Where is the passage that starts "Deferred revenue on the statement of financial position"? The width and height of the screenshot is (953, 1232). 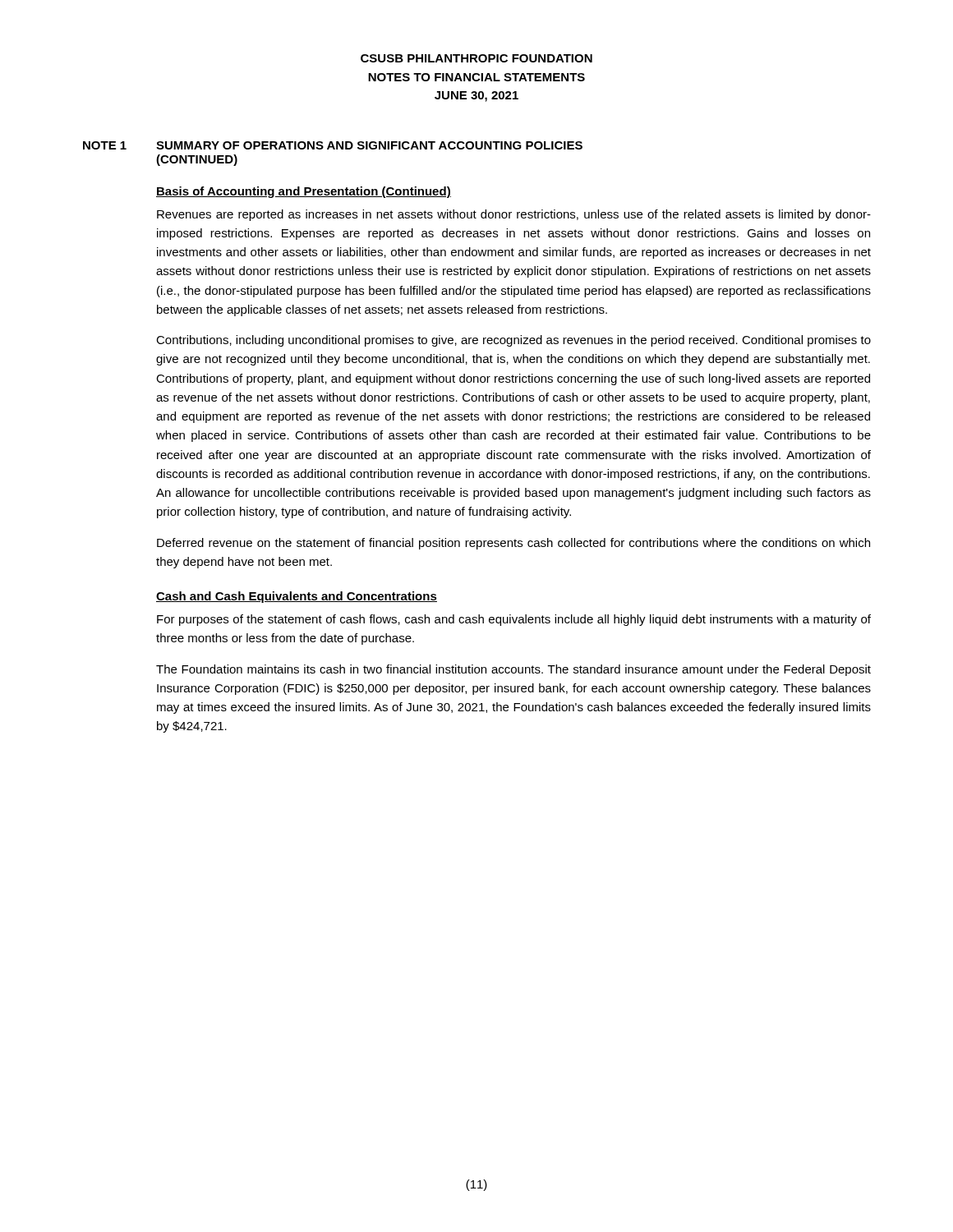coord(513,552)
